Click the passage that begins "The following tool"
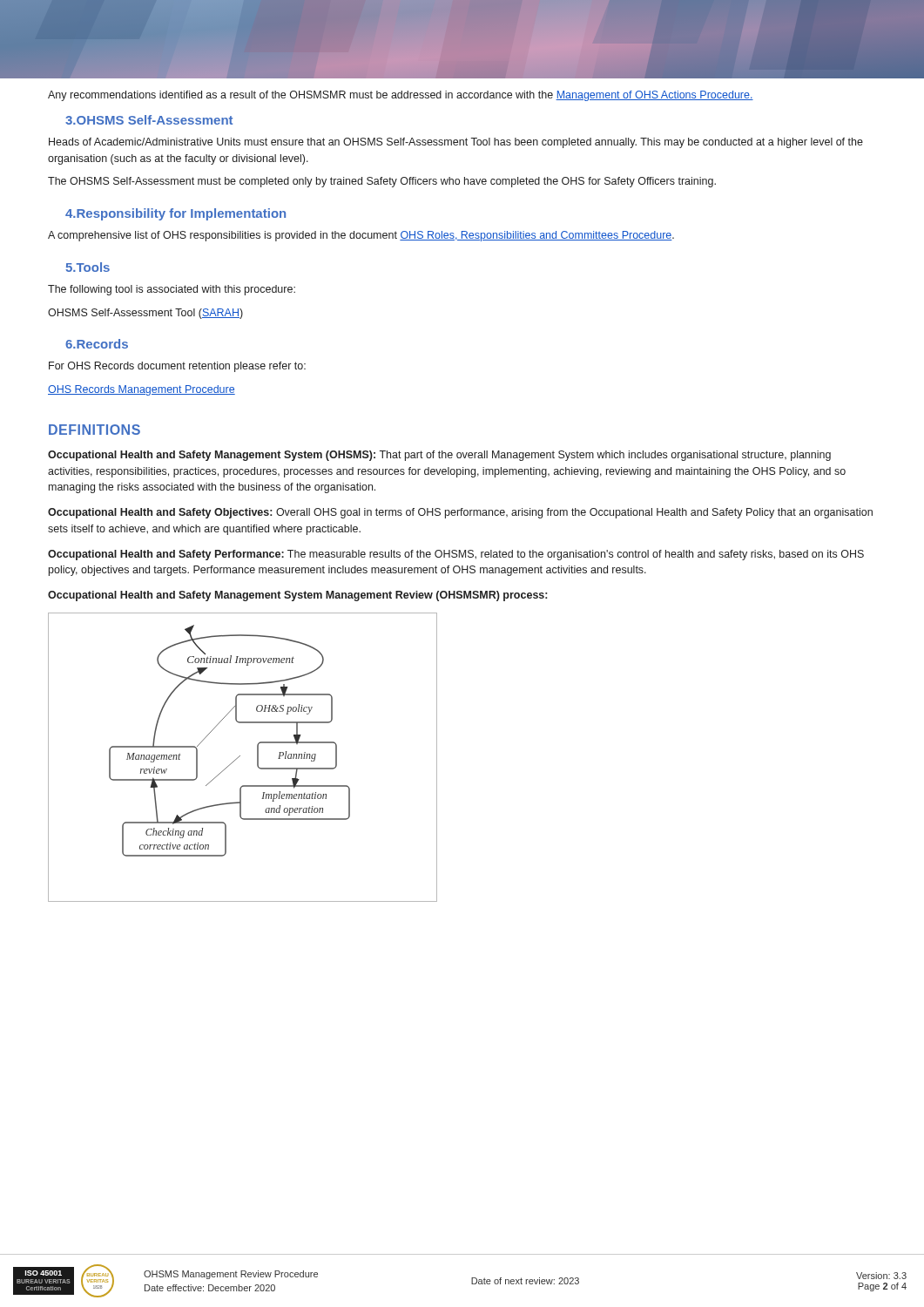The height and width of the screenshot is (1307, 924). (172, 289)
